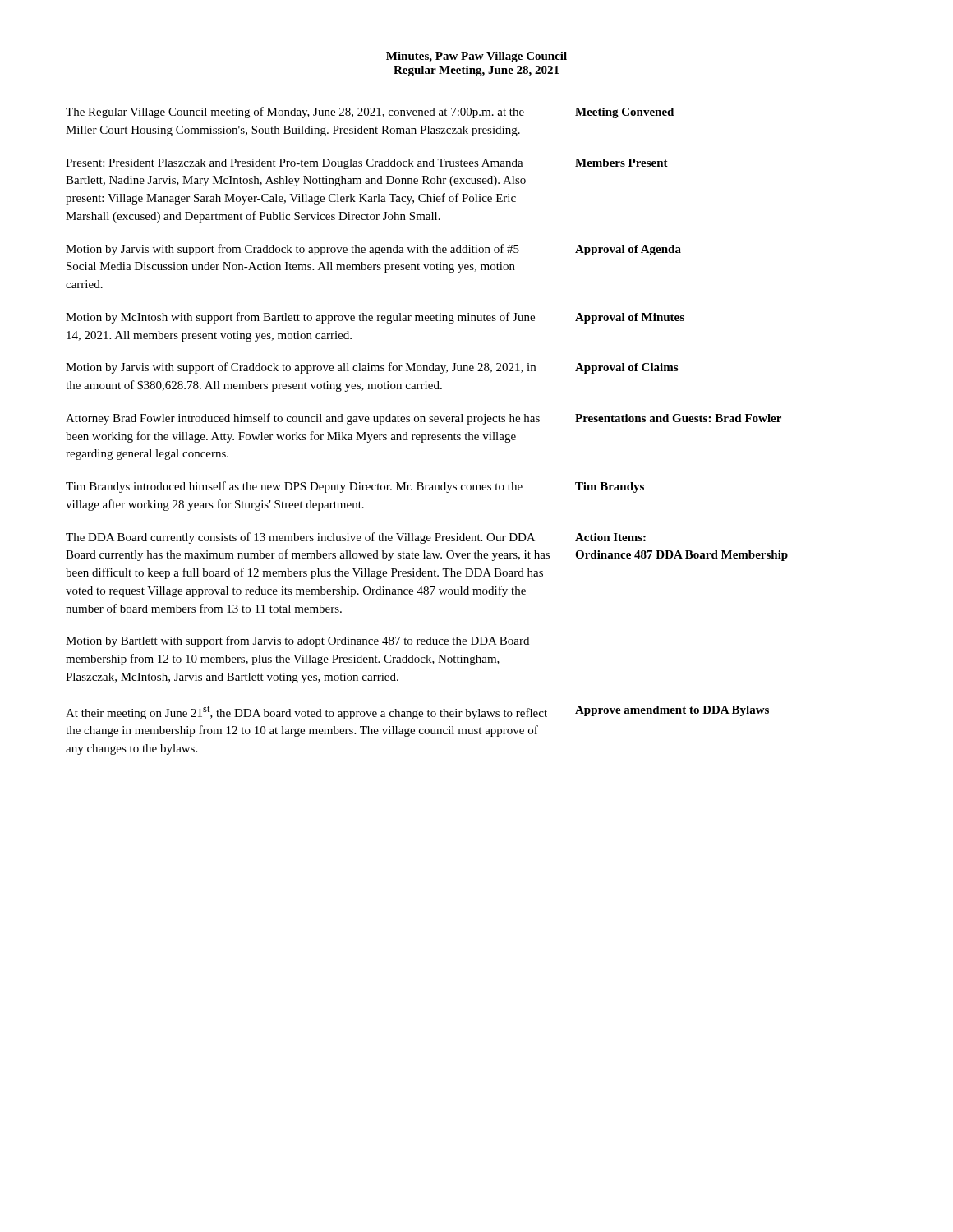Select the text block that says "At their meeting on June"
The width and height of the screenshot is (953, 1232).
pyautogui.click(x=306, y=729)
